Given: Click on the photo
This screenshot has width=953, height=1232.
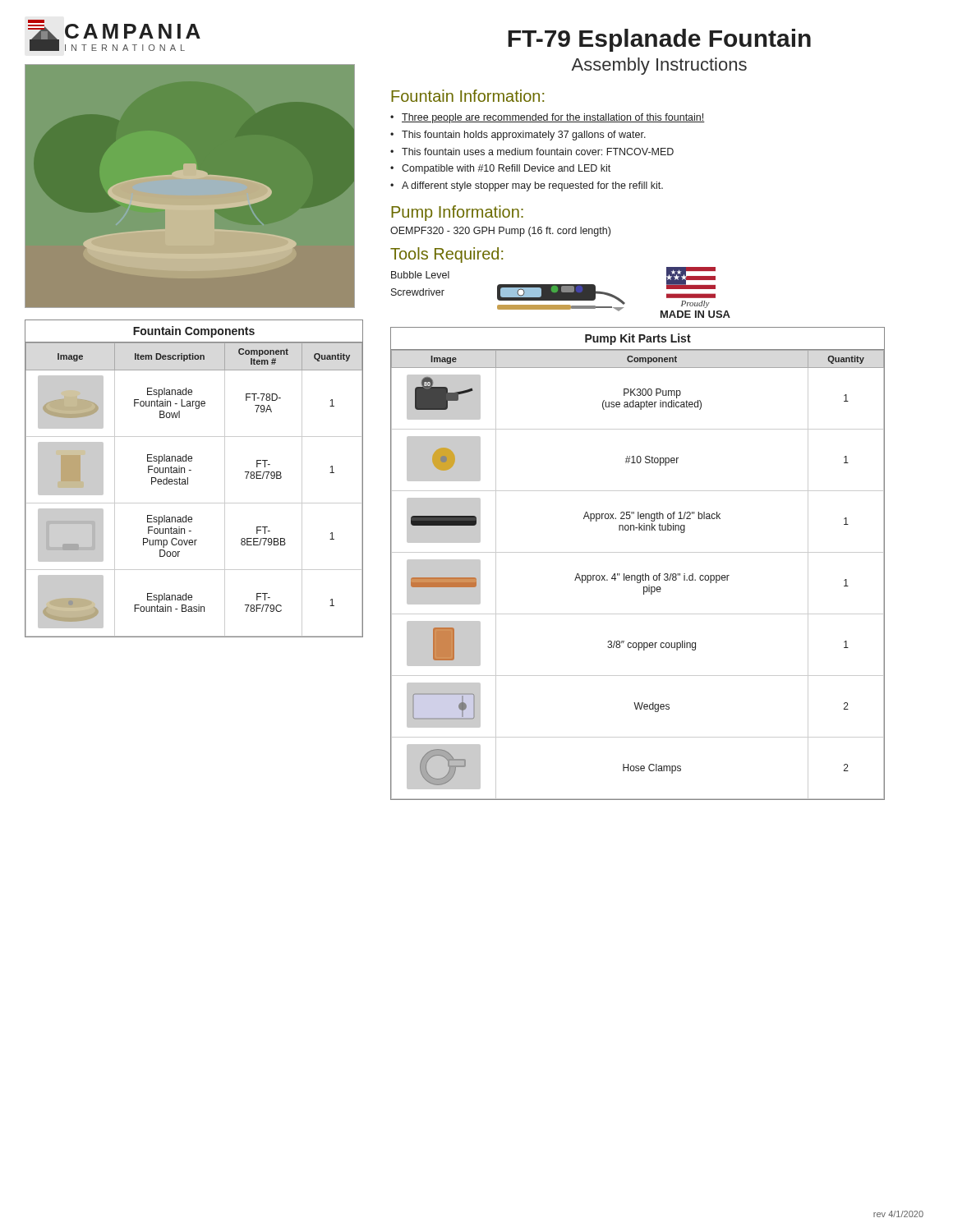Looking at the screenshot, I should click(x=190, y=186).
